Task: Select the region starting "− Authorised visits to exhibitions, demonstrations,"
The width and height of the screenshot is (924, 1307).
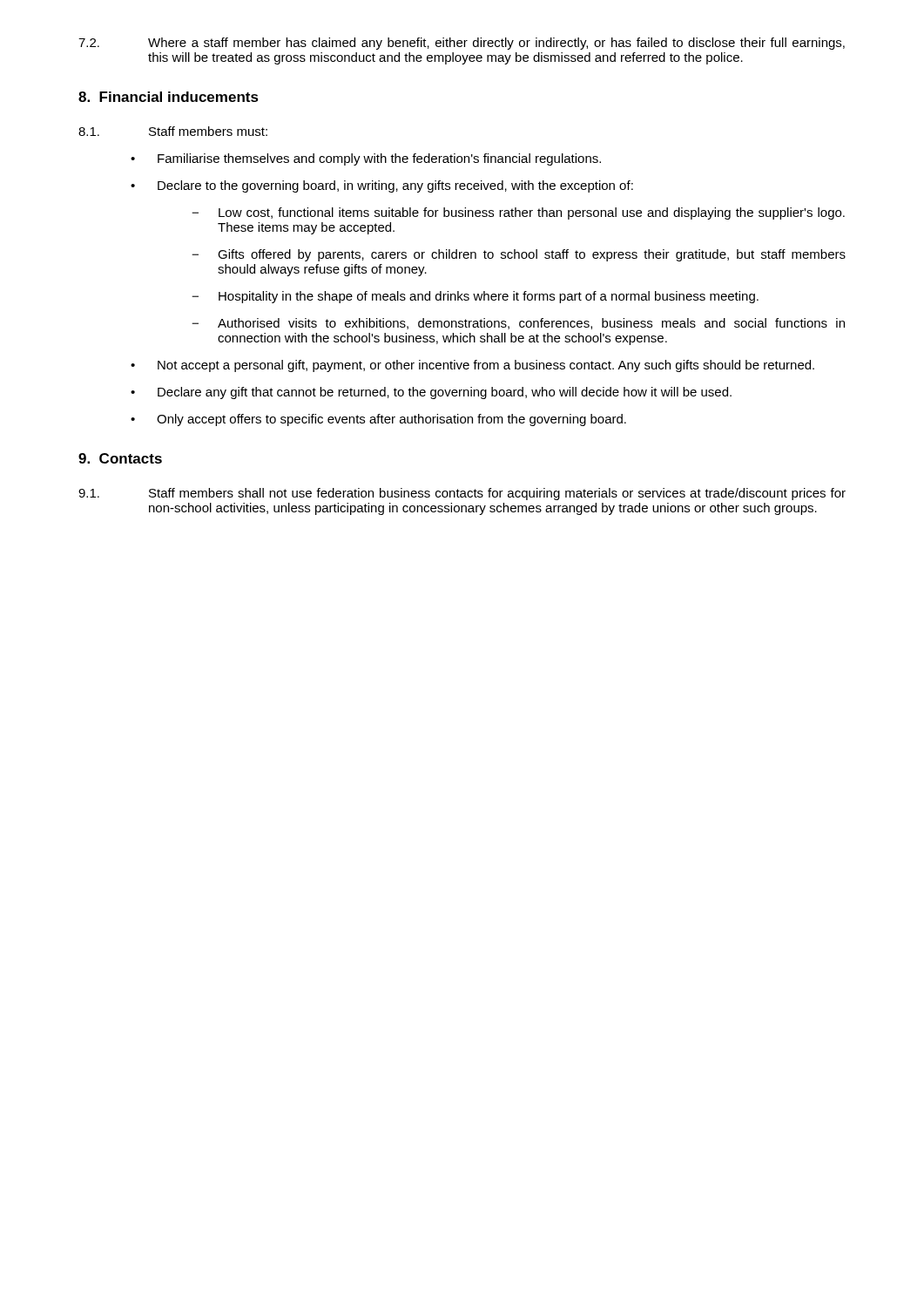Action: pos(519,330)
